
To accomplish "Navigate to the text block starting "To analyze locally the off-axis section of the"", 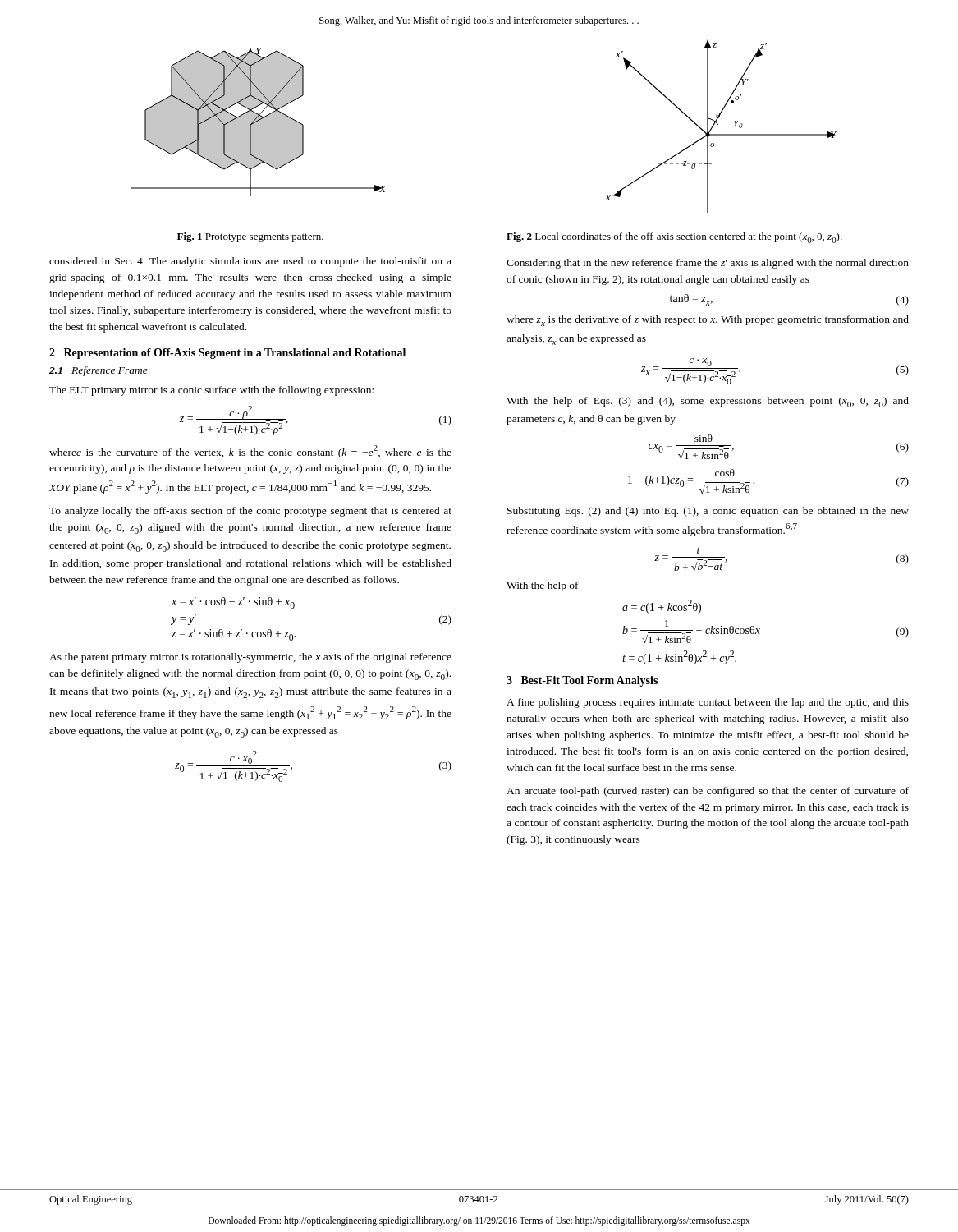I will coord(250,545).
